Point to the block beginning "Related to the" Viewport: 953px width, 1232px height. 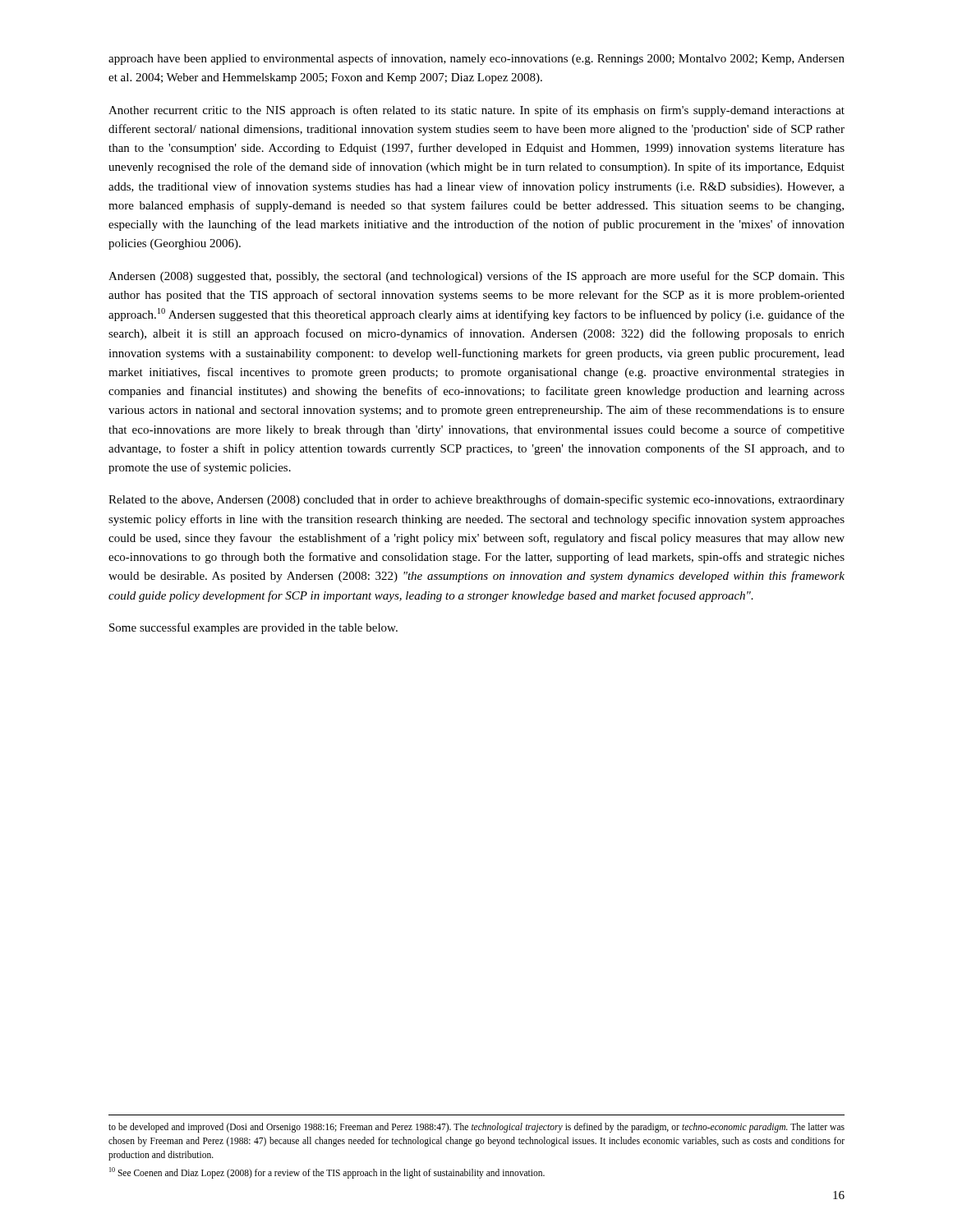[476, 547]
